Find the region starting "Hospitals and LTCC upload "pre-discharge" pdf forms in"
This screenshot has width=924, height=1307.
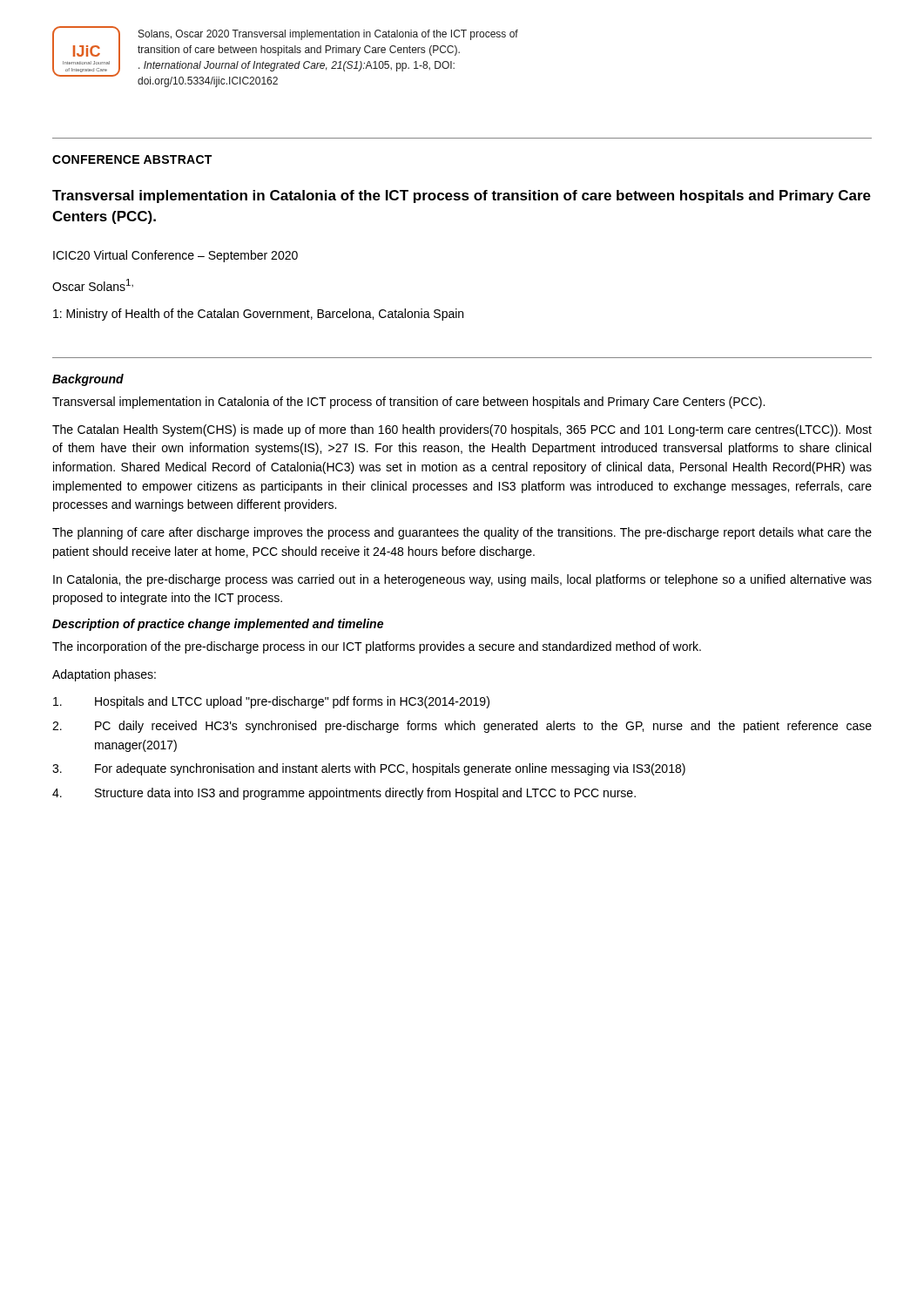point(462,702)
